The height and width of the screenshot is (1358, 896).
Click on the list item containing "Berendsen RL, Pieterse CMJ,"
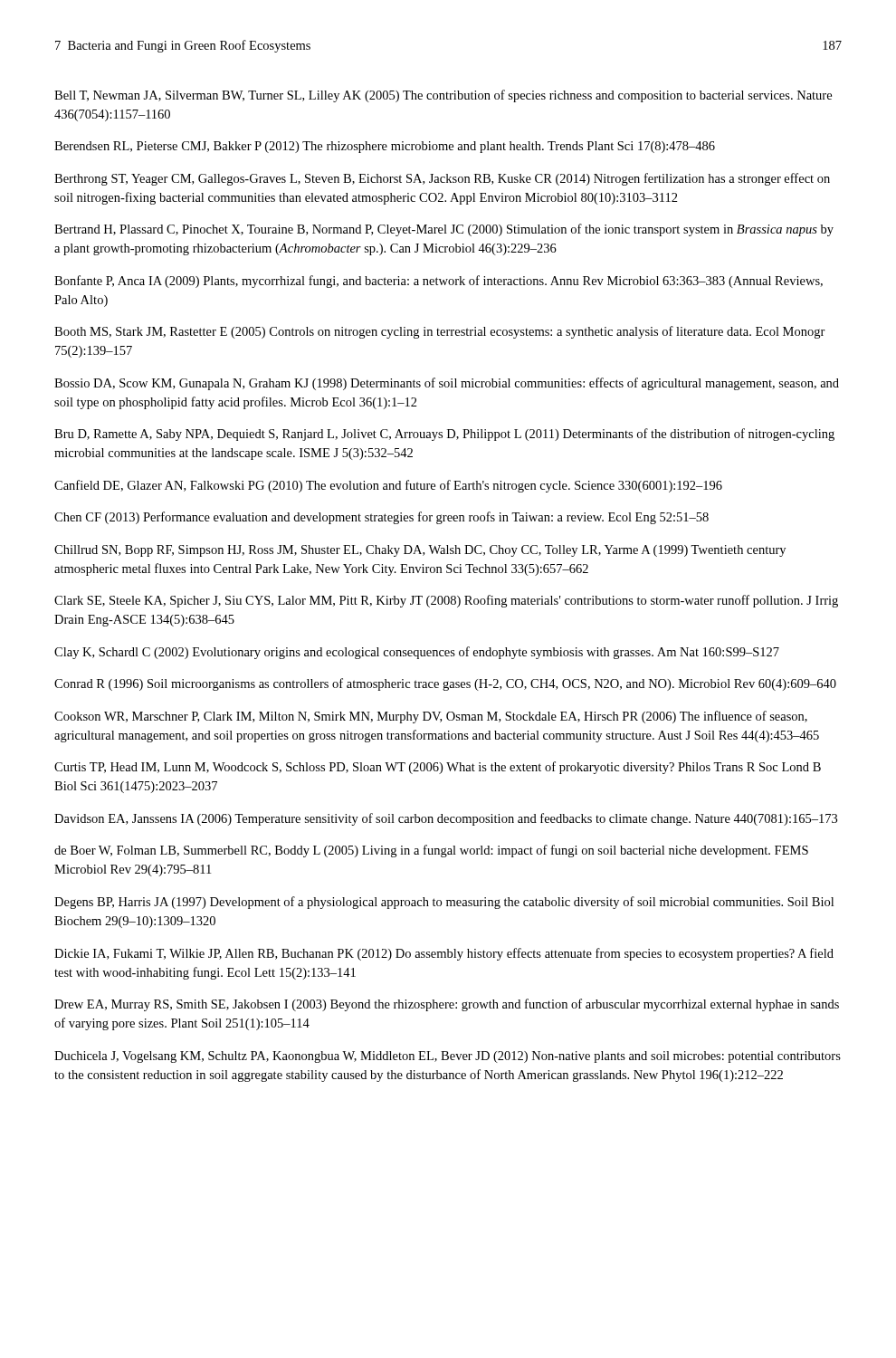click(x=448, y=146)
